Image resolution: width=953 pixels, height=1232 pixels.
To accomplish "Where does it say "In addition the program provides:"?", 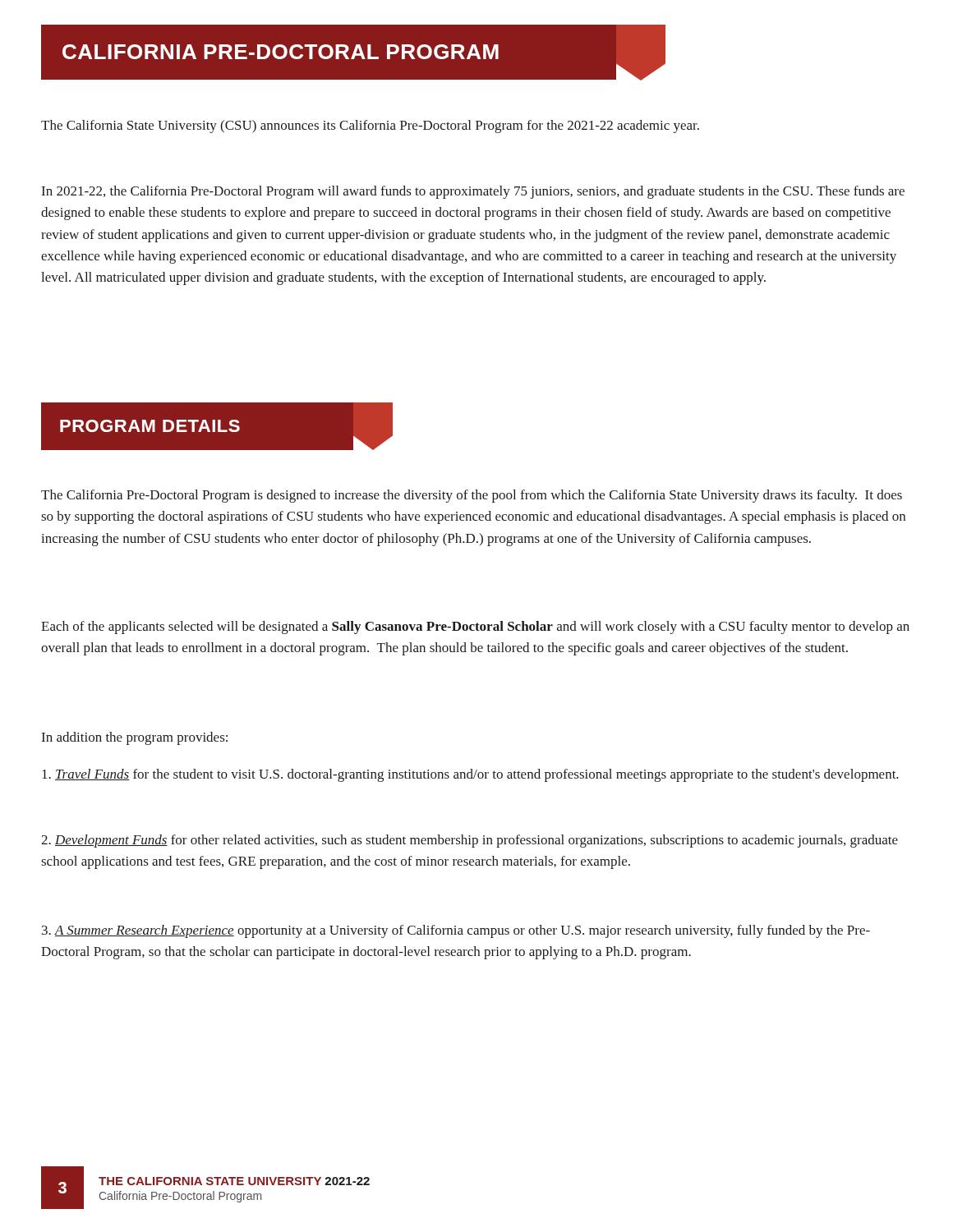I will coord(135,738).
